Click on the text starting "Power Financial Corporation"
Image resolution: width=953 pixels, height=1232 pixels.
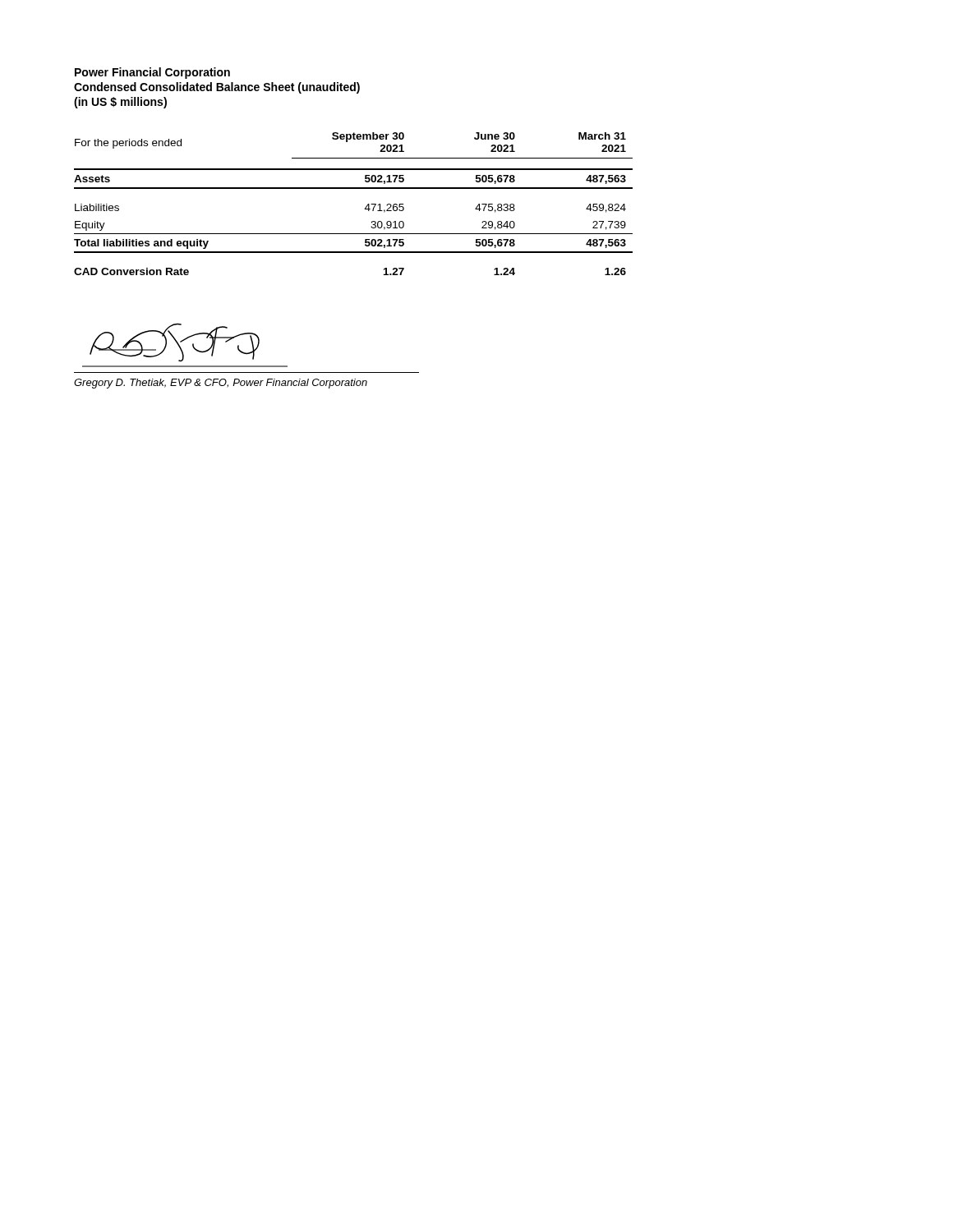tap(152, 73)
